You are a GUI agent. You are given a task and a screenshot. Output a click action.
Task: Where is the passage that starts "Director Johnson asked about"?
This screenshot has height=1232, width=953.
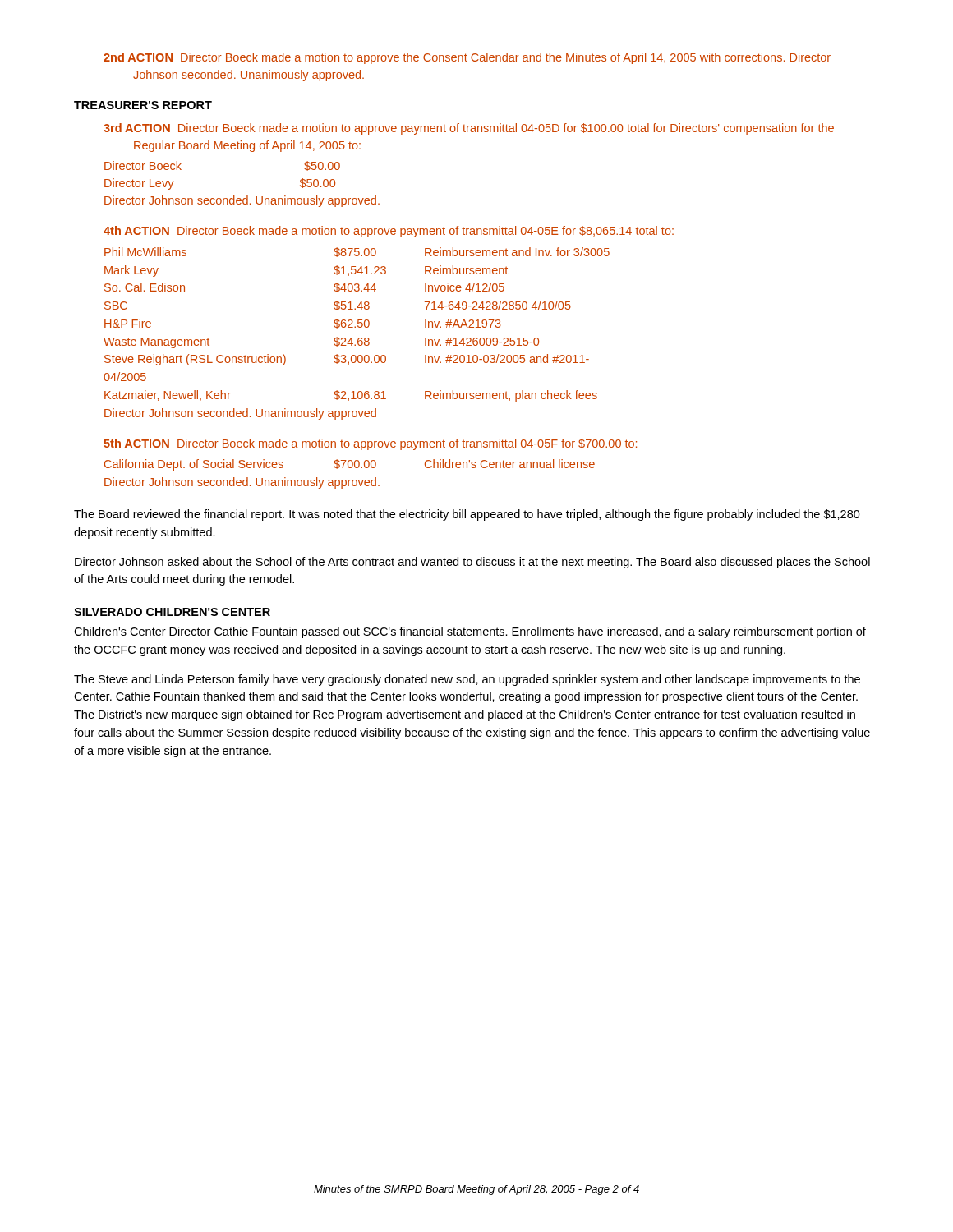[472, 570]
